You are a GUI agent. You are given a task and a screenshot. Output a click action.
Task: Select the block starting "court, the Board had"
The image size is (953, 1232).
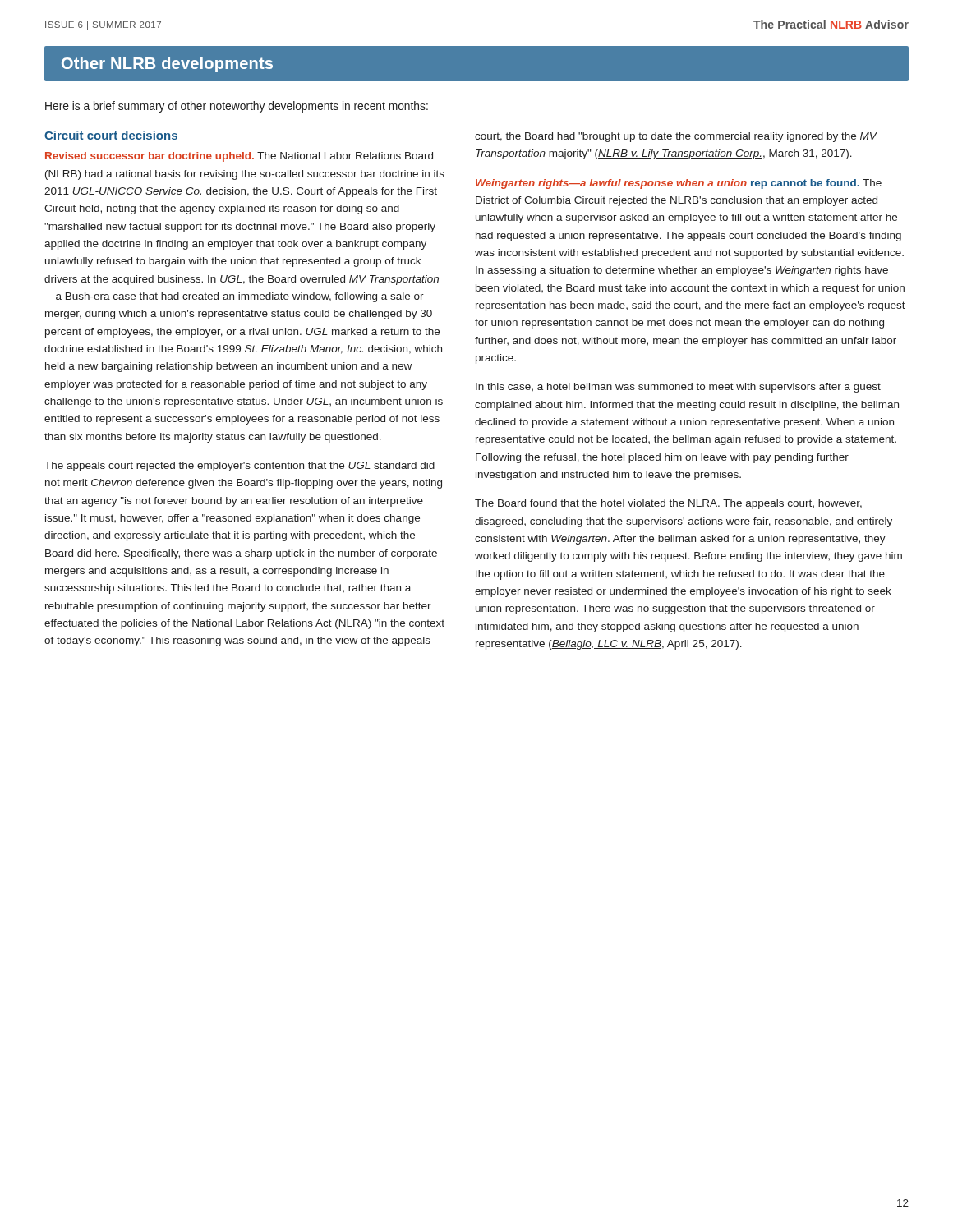(x=676, y=145)
